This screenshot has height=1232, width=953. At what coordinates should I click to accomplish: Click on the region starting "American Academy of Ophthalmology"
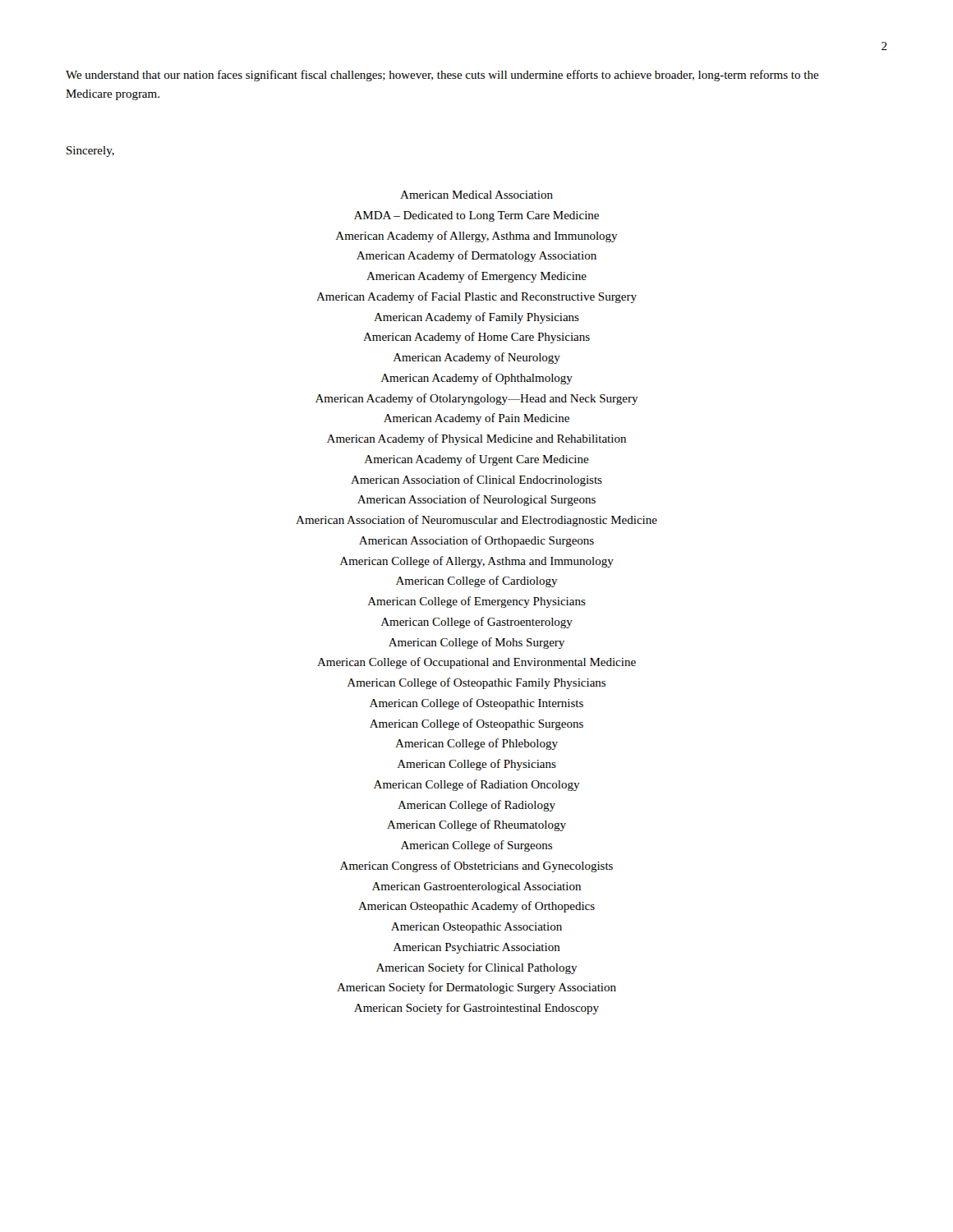pos(476,378)
